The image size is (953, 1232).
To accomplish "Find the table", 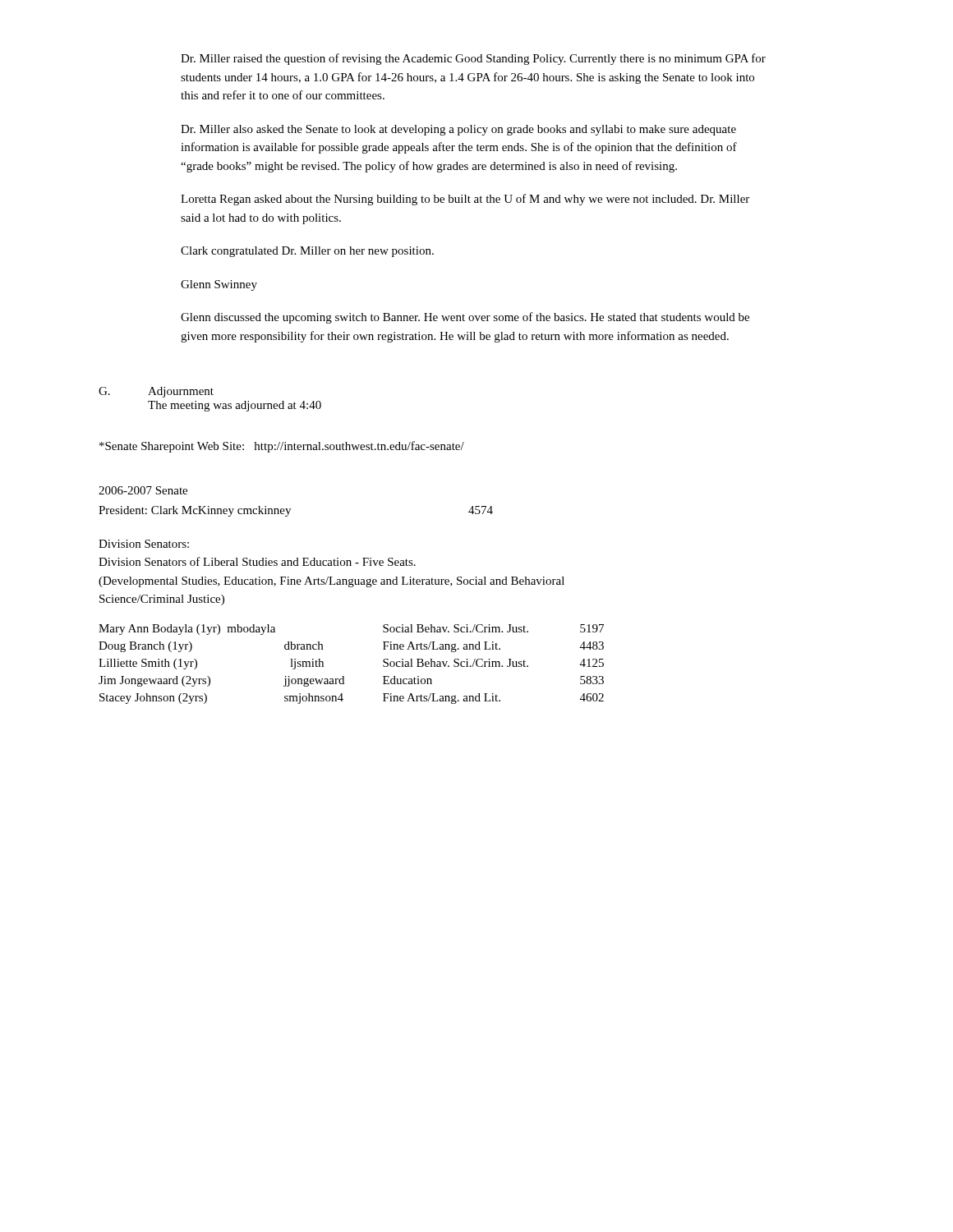I will (x=435, y=663).
